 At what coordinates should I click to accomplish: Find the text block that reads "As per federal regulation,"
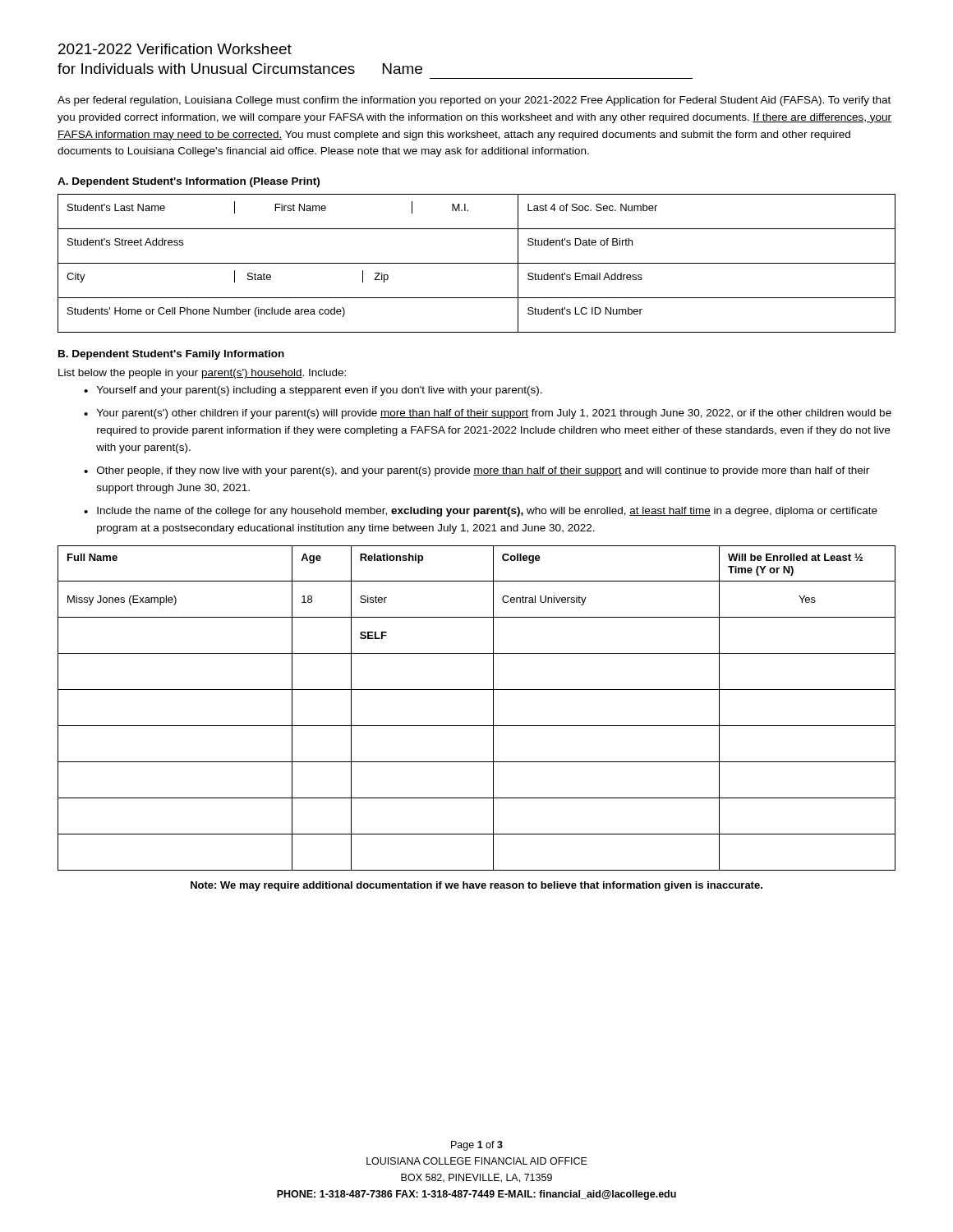(474, 125)
